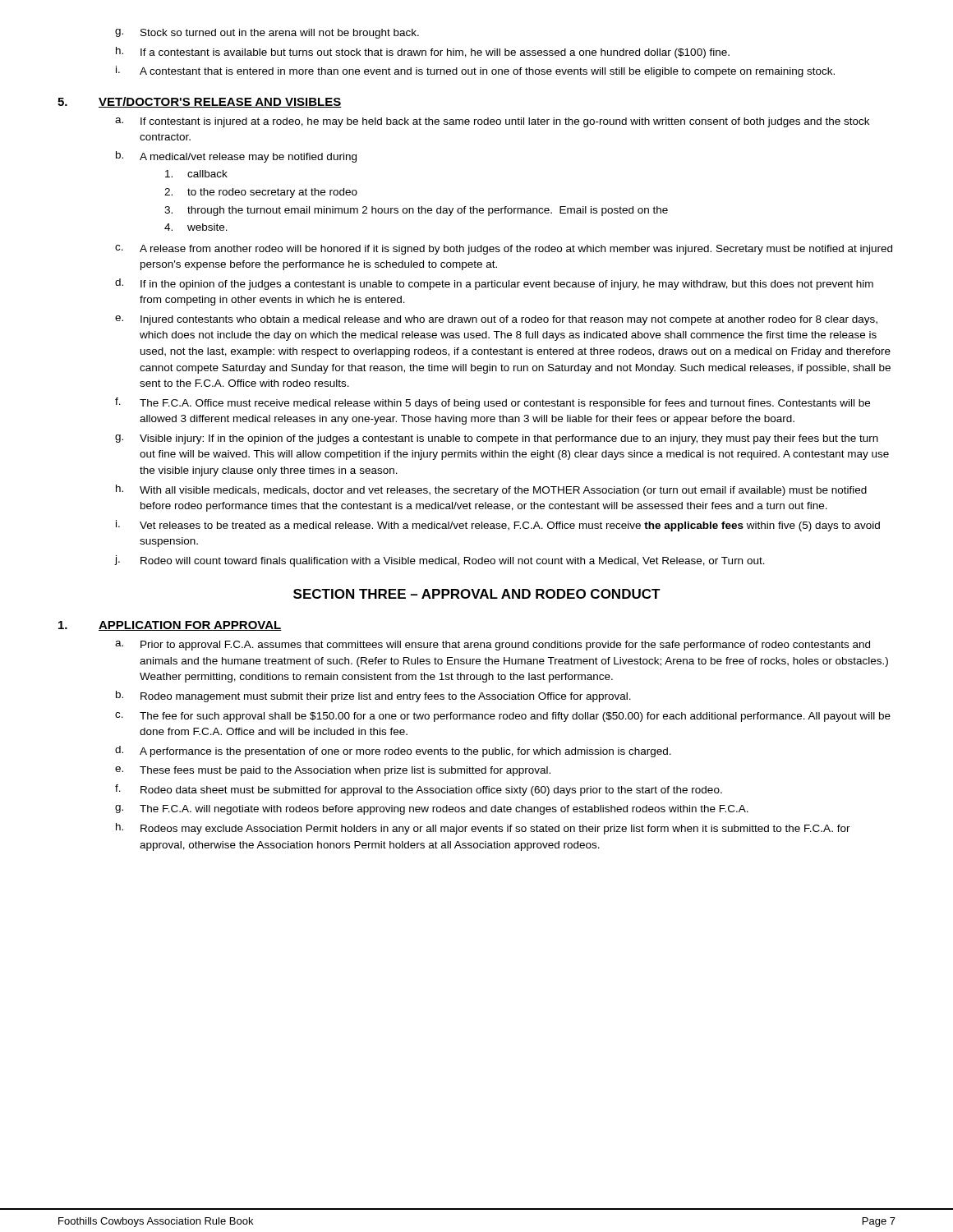Find the list item containing "g. Stock so turned out"
Screen dimensions: 1232x953
[267, 34]
